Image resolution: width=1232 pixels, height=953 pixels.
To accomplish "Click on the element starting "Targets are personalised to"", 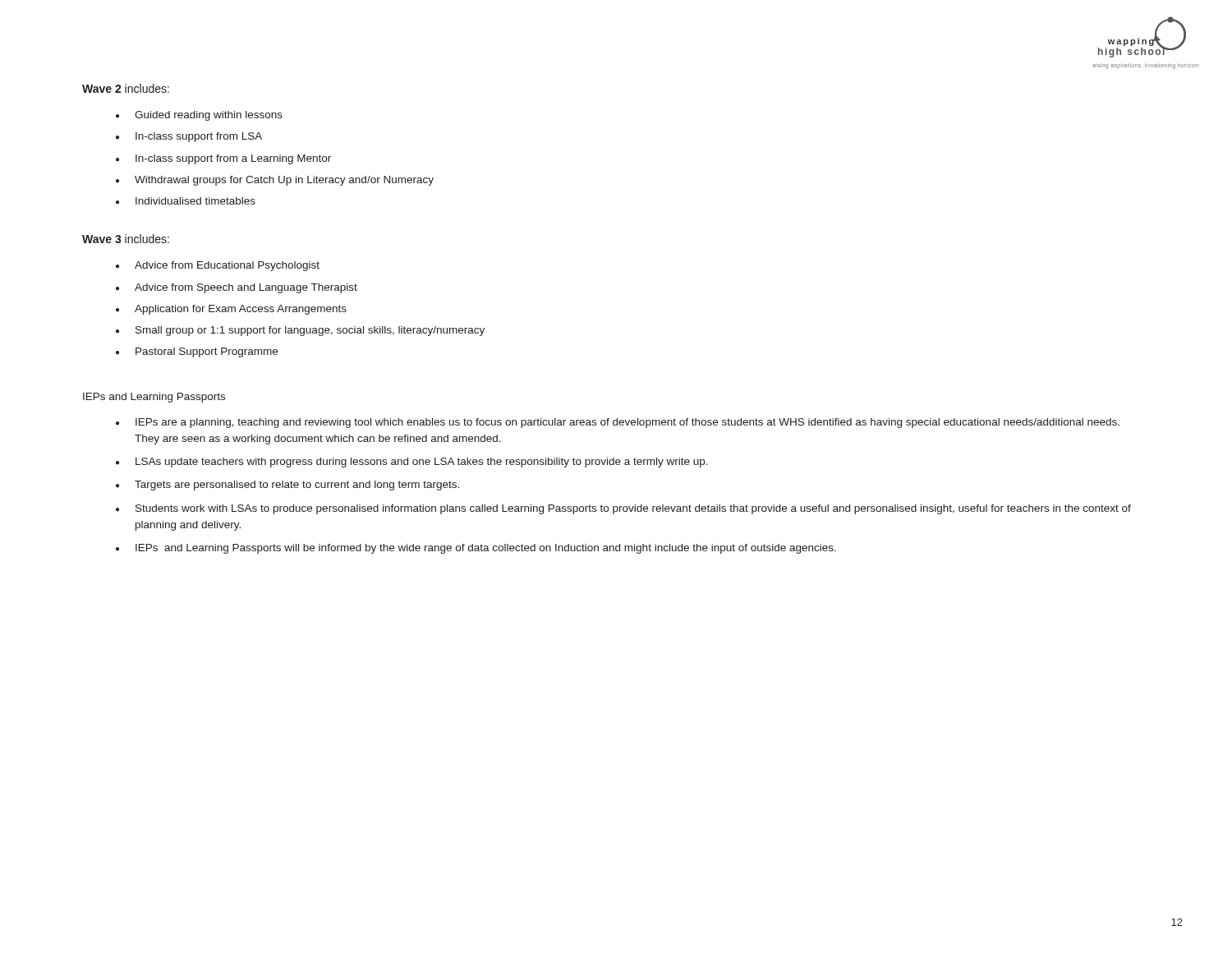I will [x=297, y=485].
